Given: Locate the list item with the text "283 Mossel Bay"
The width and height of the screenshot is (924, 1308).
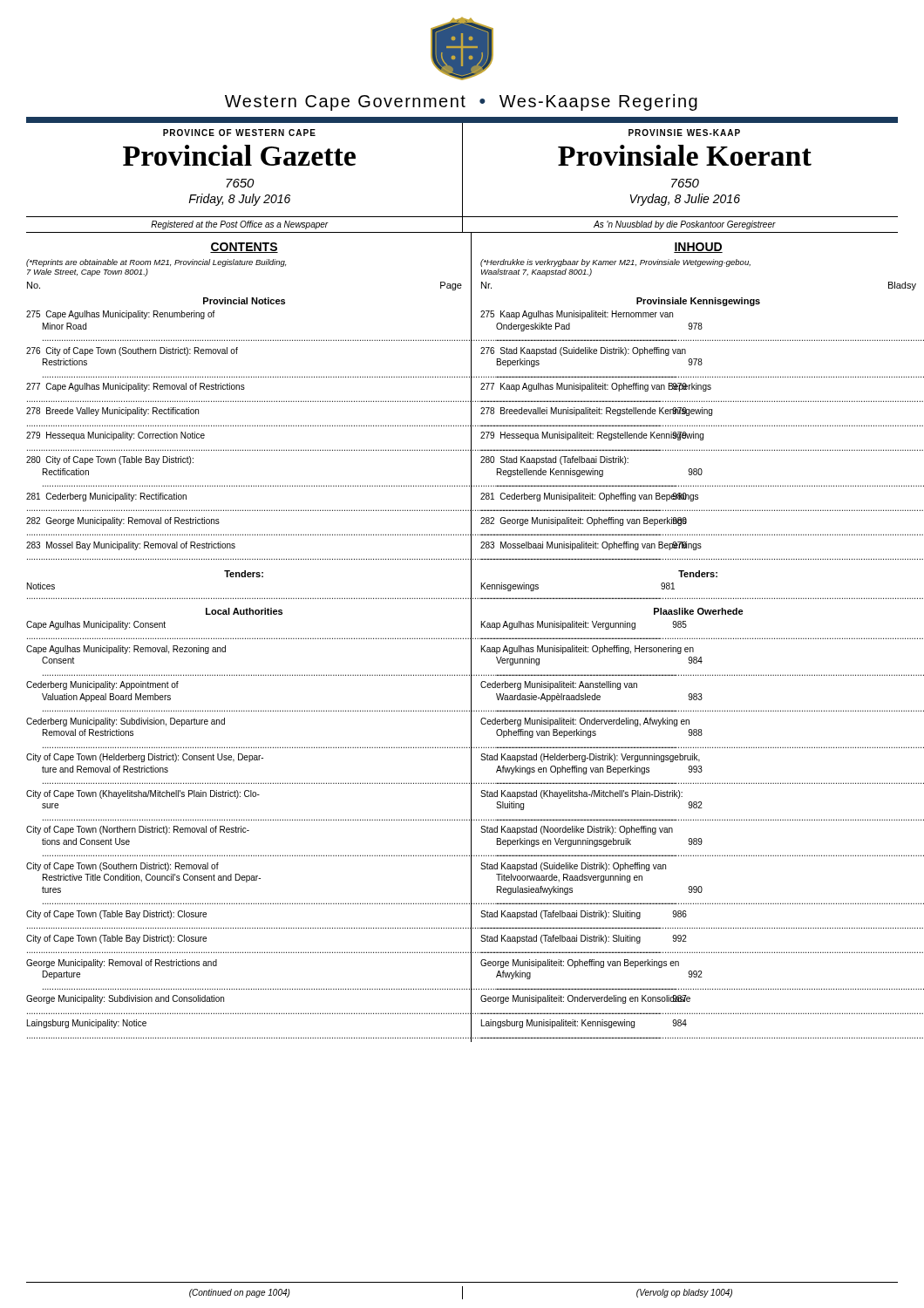Looking at the screenshot, I should tap(244, 551).
